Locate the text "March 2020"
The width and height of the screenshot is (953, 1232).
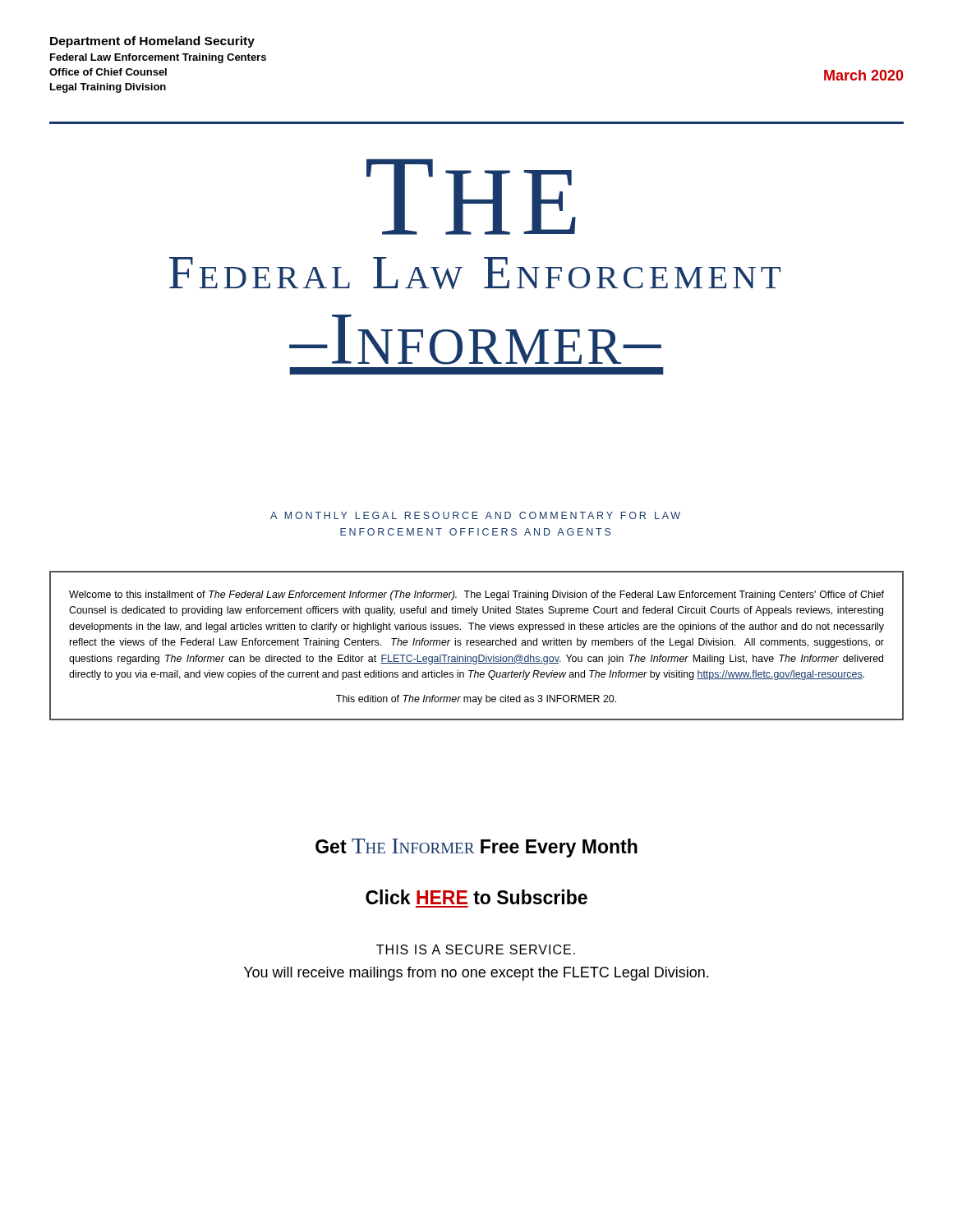coord(863,76)
